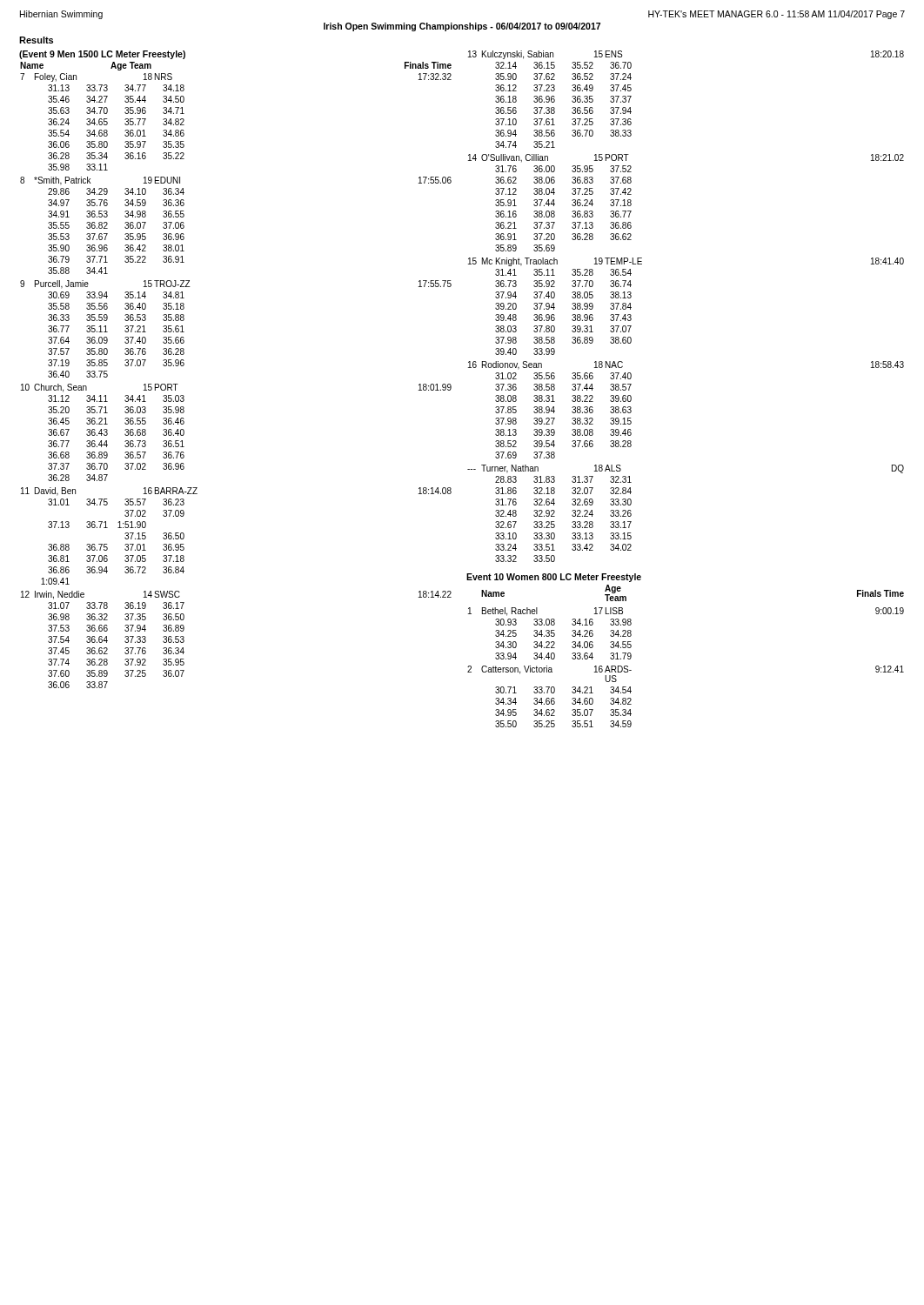924x1305 pixels.
Task: Click where it says "Event 10 Women 800 LC Meter Freestyle"
Action: [554, 577]
